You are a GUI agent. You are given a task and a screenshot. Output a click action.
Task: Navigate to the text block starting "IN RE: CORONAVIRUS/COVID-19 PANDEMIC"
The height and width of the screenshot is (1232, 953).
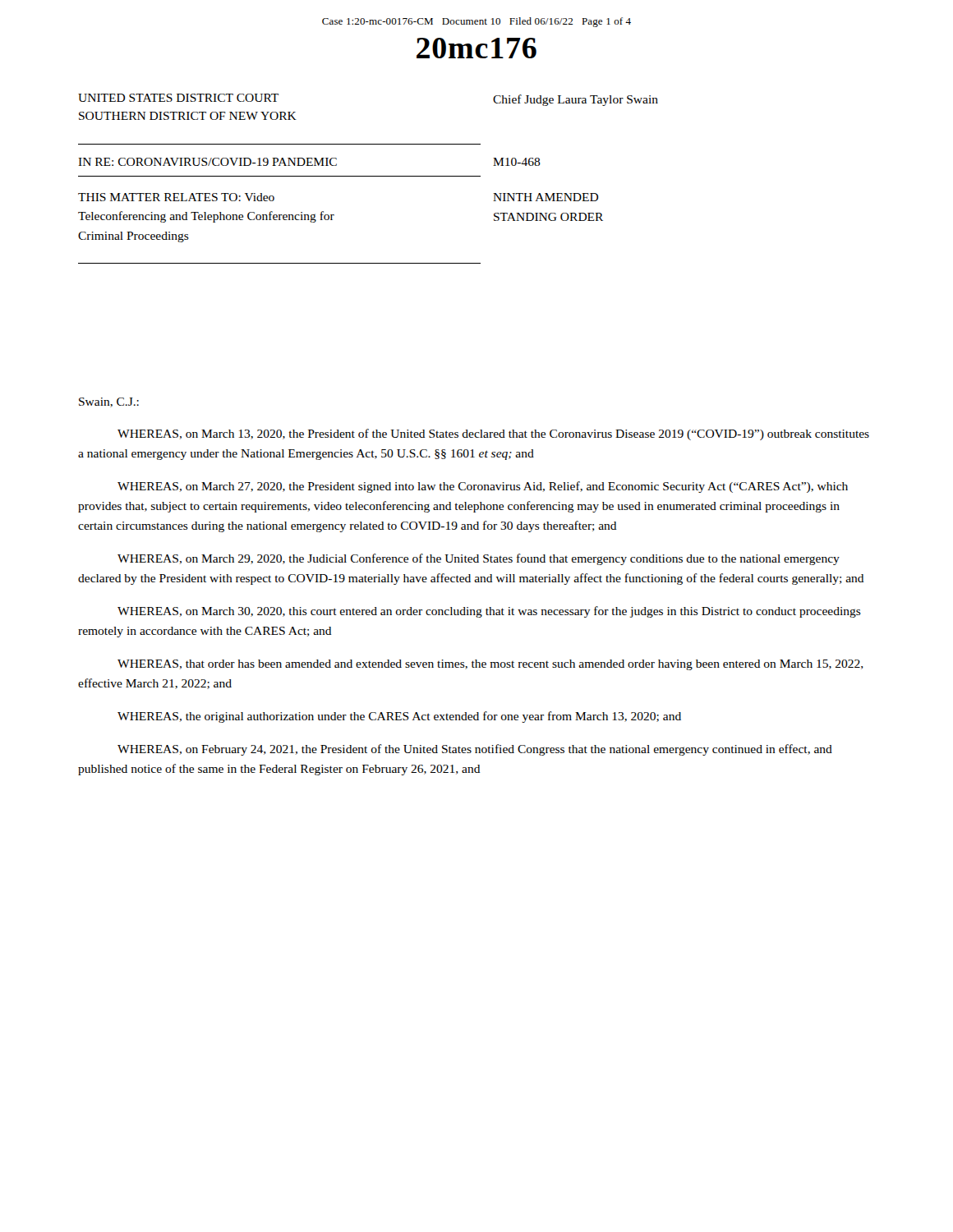pyautogui.click(x=208, y=161)
